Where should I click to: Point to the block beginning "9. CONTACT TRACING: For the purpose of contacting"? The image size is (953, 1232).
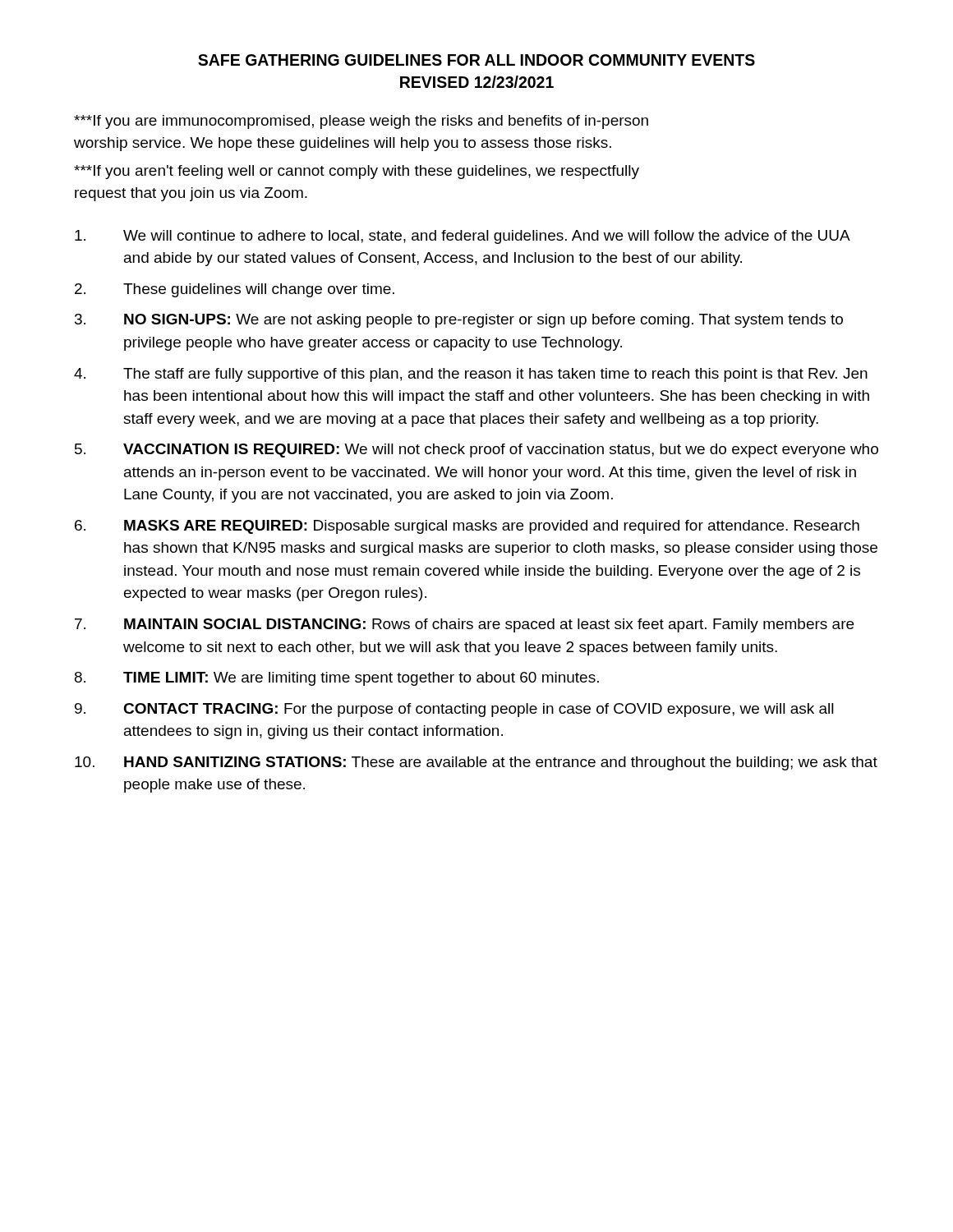pos(476,720)
